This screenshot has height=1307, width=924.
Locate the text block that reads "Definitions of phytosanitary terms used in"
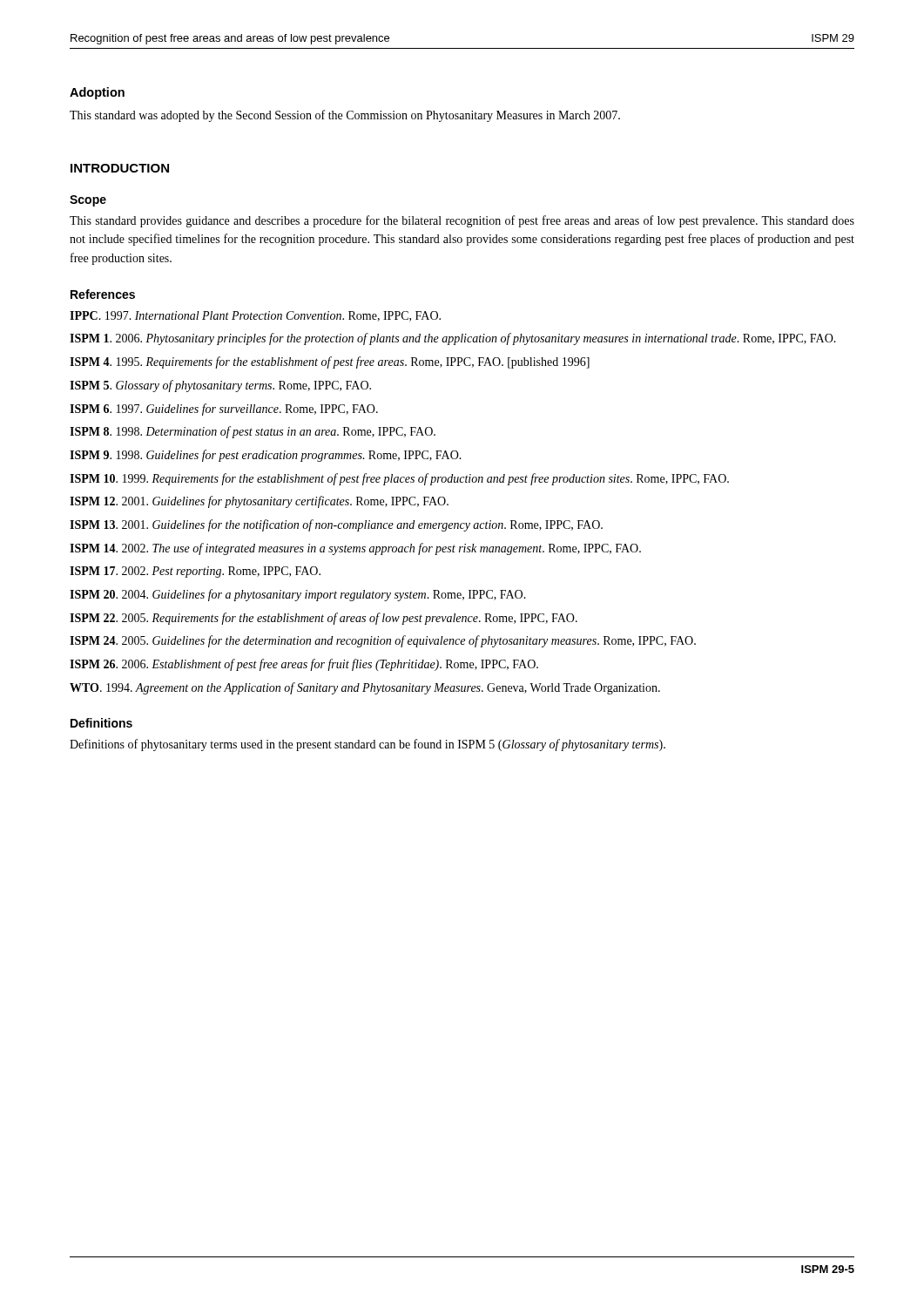point(368,745)
